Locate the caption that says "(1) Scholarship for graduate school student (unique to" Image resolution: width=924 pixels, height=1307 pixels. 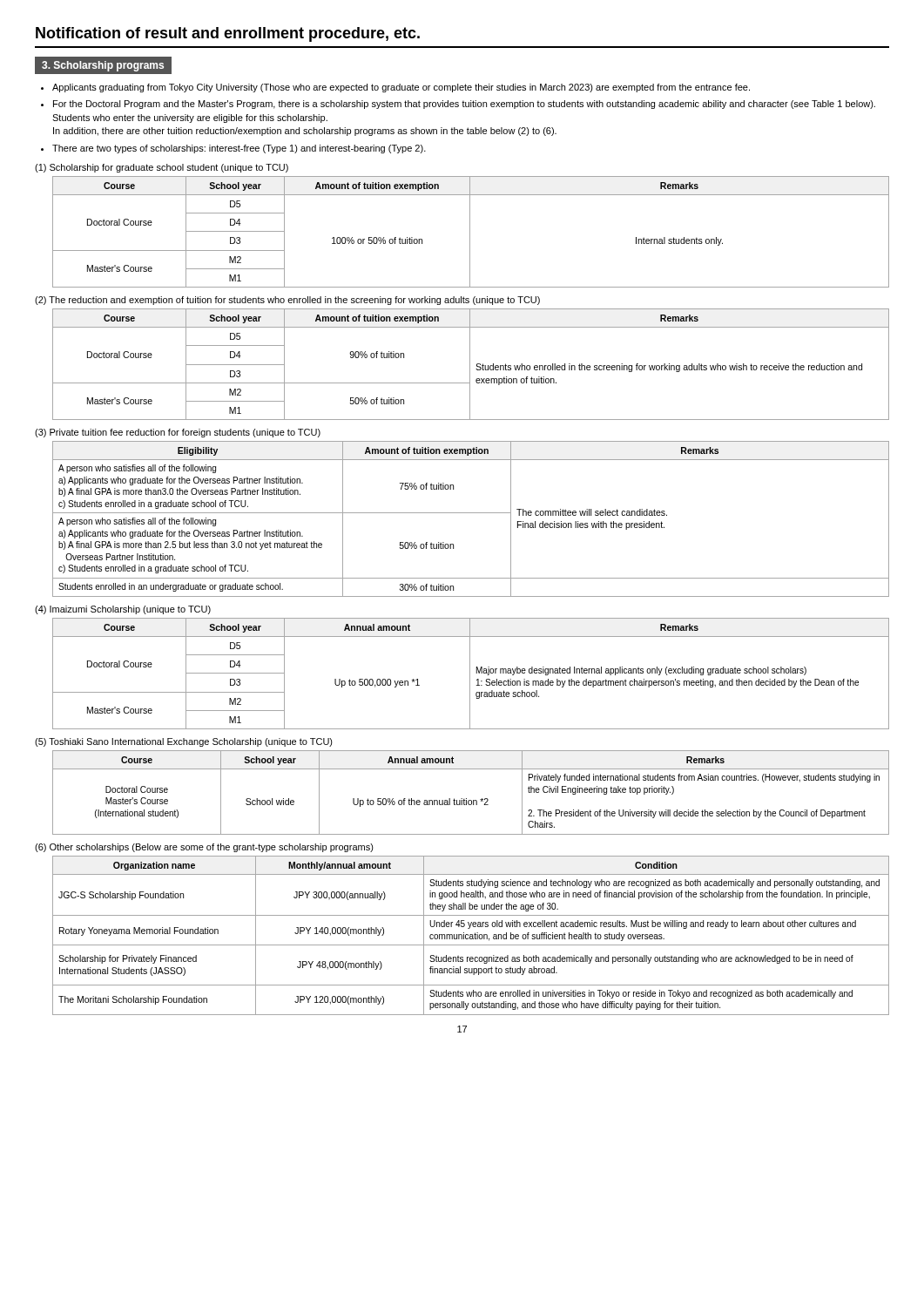point(162,167)
